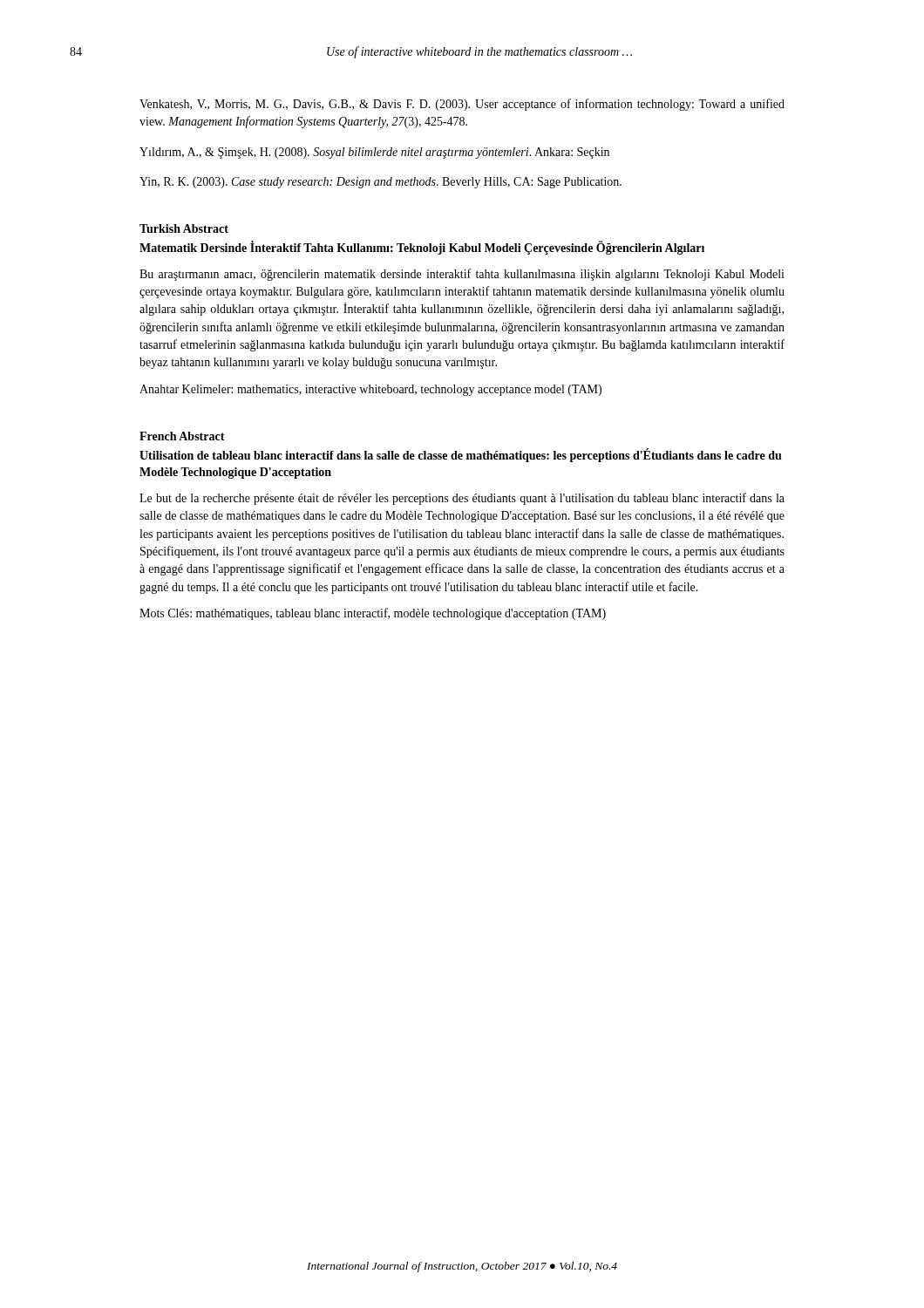The width and height of the screenshot is (924, 1308).
Task: Locate the block of text that opens with "Yıldırım, A., & Şimşek, H. (2008)."
Action: 375,152
